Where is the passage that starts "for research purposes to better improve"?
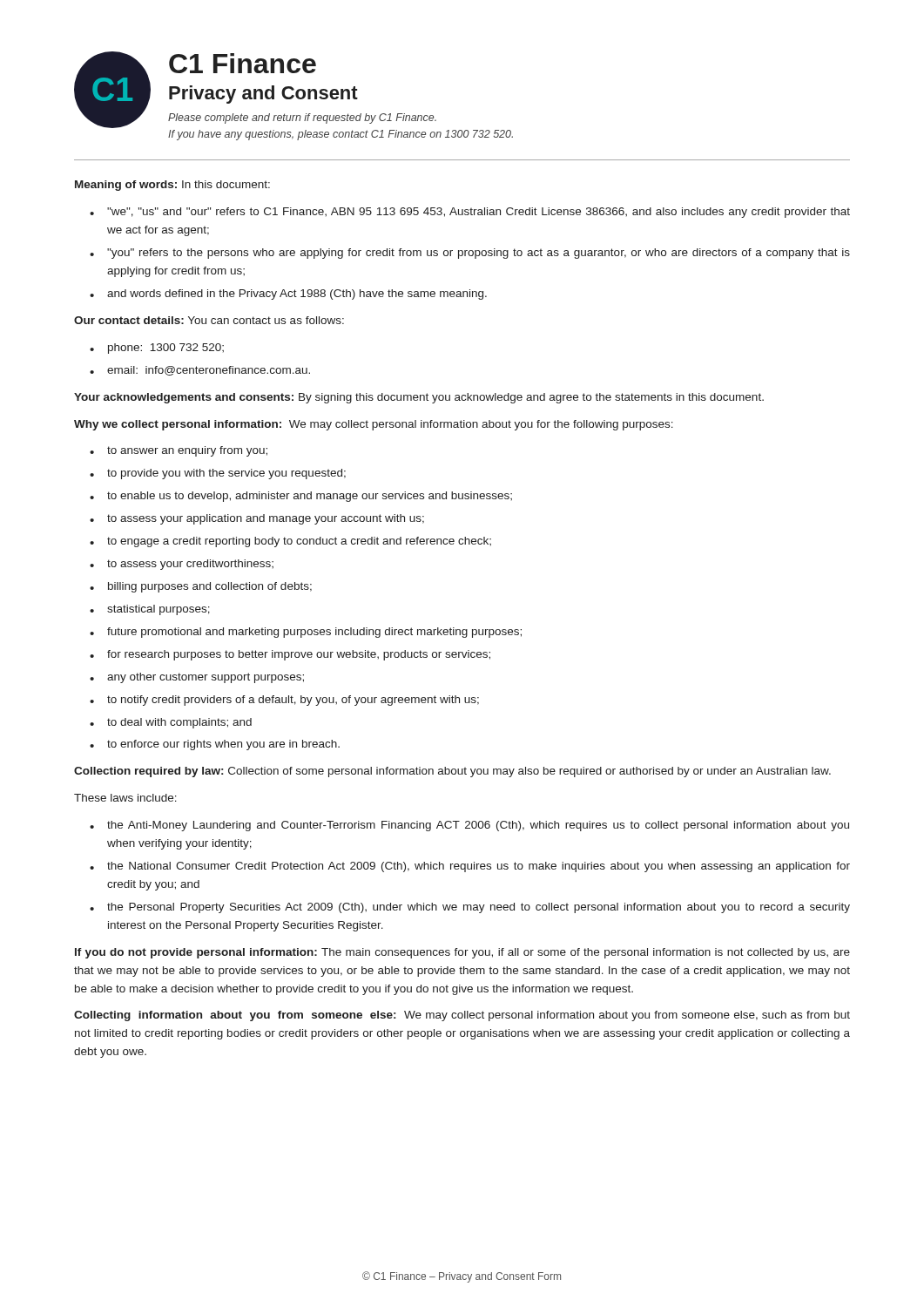Viewport: 924px width, 1307px height. 299,654
